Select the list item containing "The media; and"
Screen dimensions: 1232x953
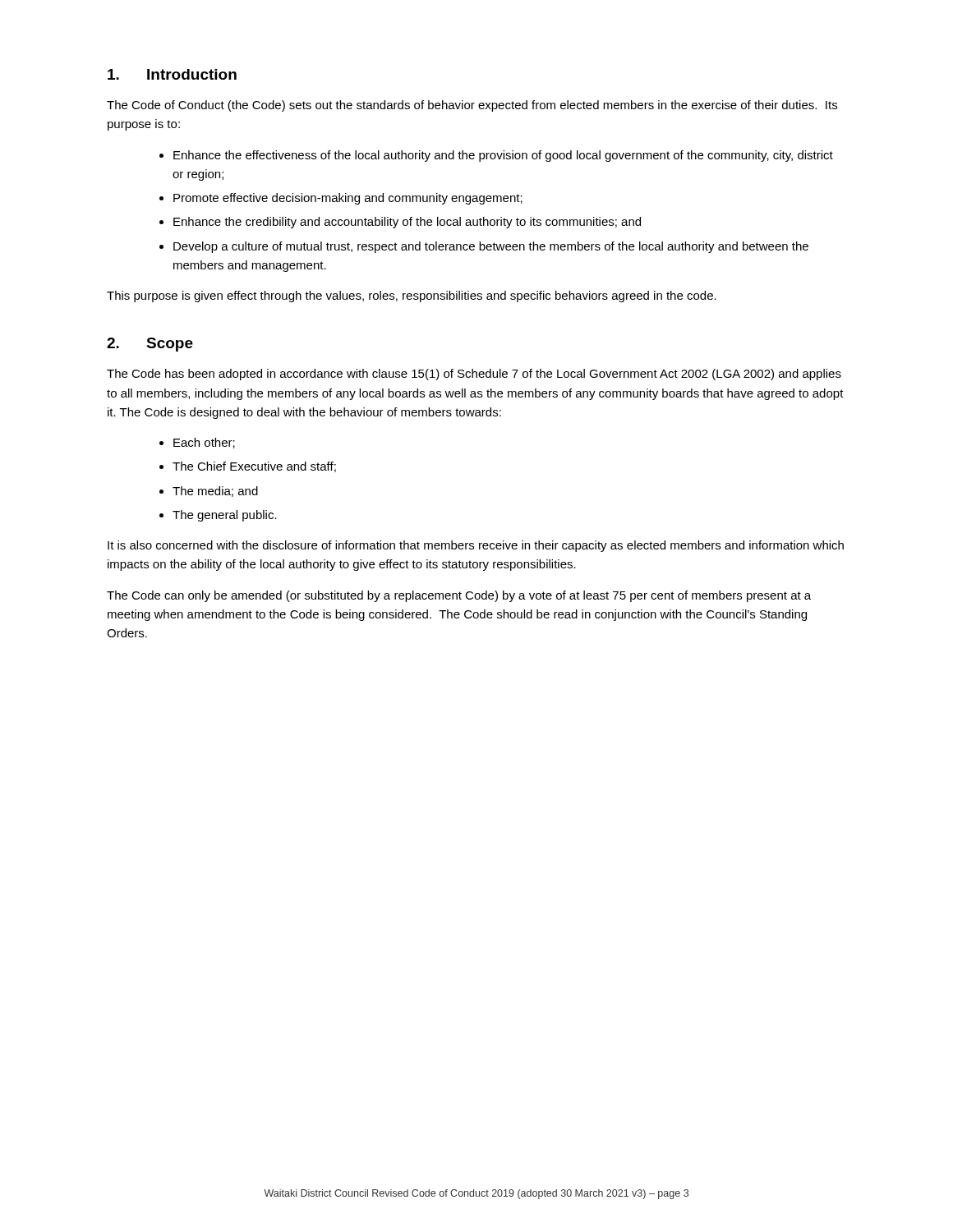pos(215,490)
